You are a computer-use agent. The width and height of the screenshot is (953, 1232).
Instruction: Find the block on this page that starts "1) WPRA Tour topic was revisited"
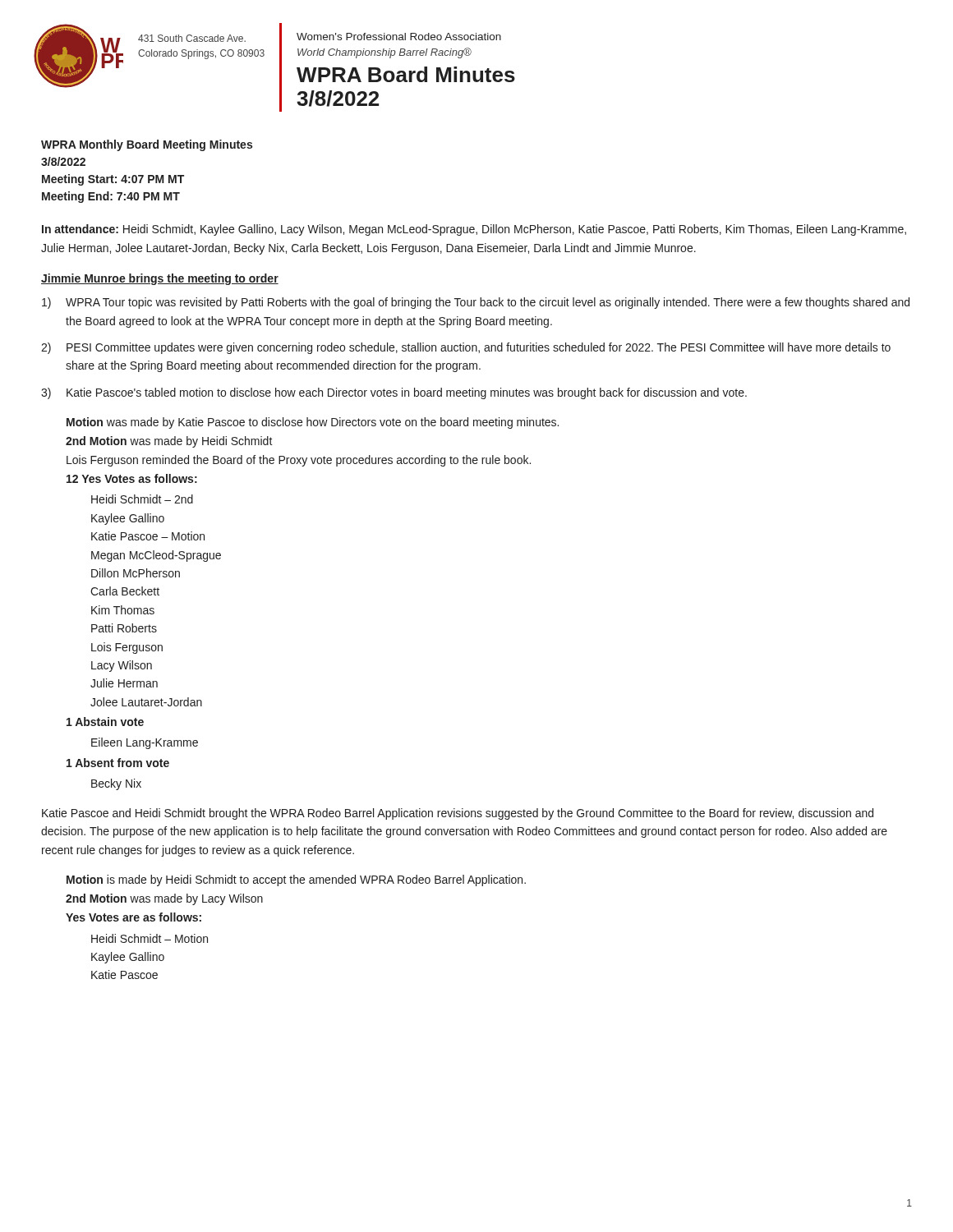(x=476, y=312)
